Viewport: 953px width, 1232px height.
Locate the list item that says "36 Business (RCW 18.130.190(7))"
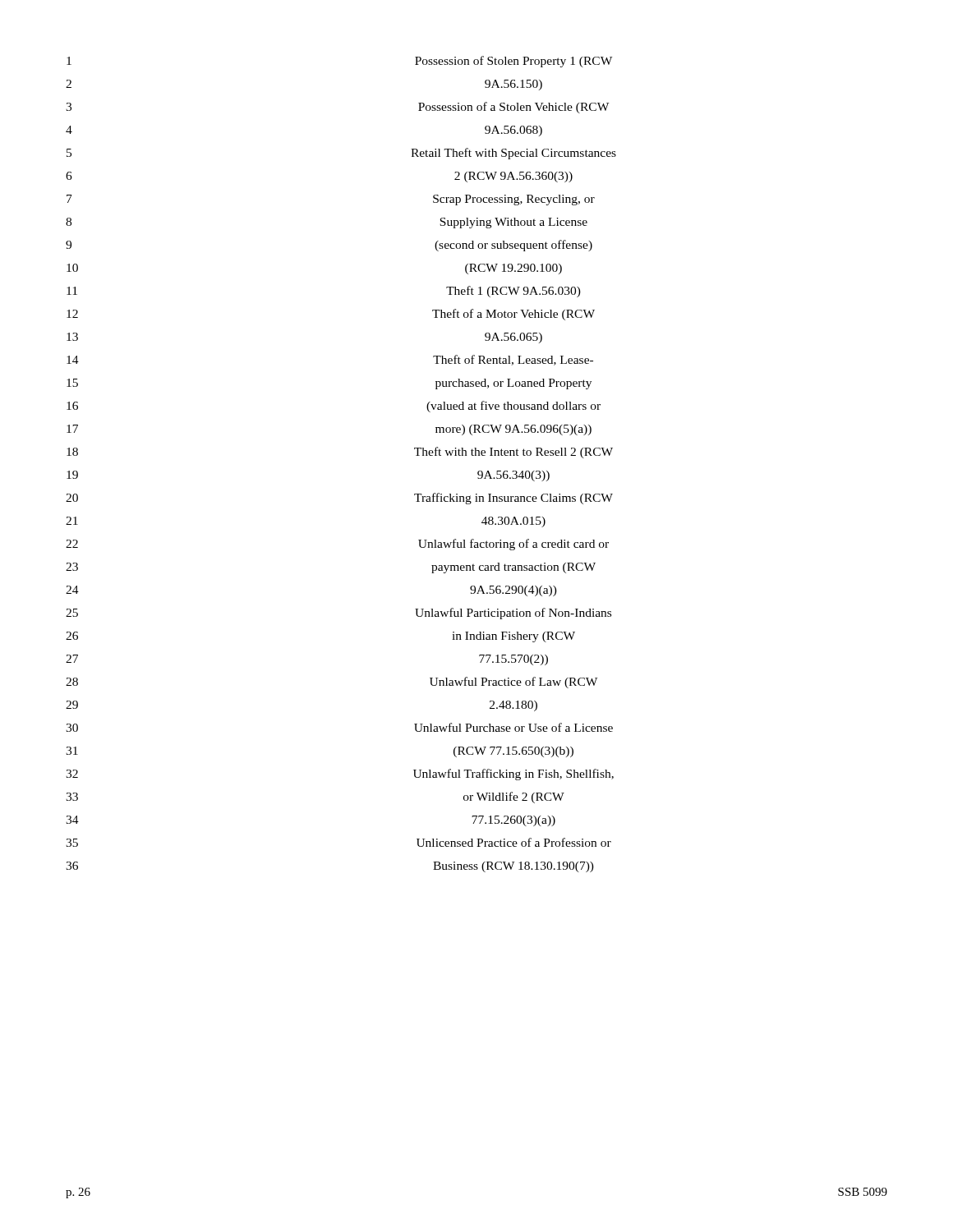click(x=476, y=865)
